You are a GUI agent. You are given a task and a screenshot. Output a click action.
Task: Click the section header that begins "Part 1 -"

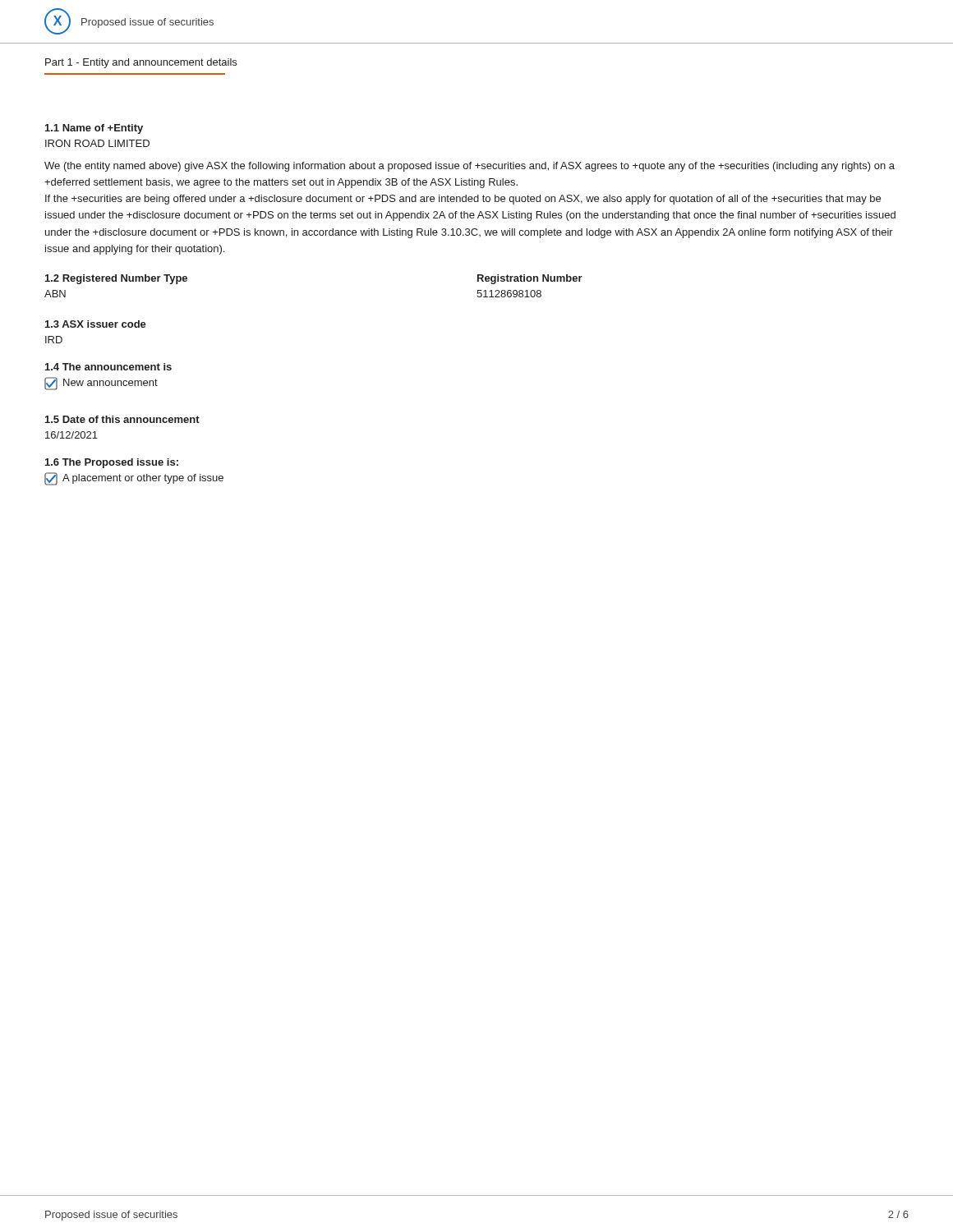(141, 62)
